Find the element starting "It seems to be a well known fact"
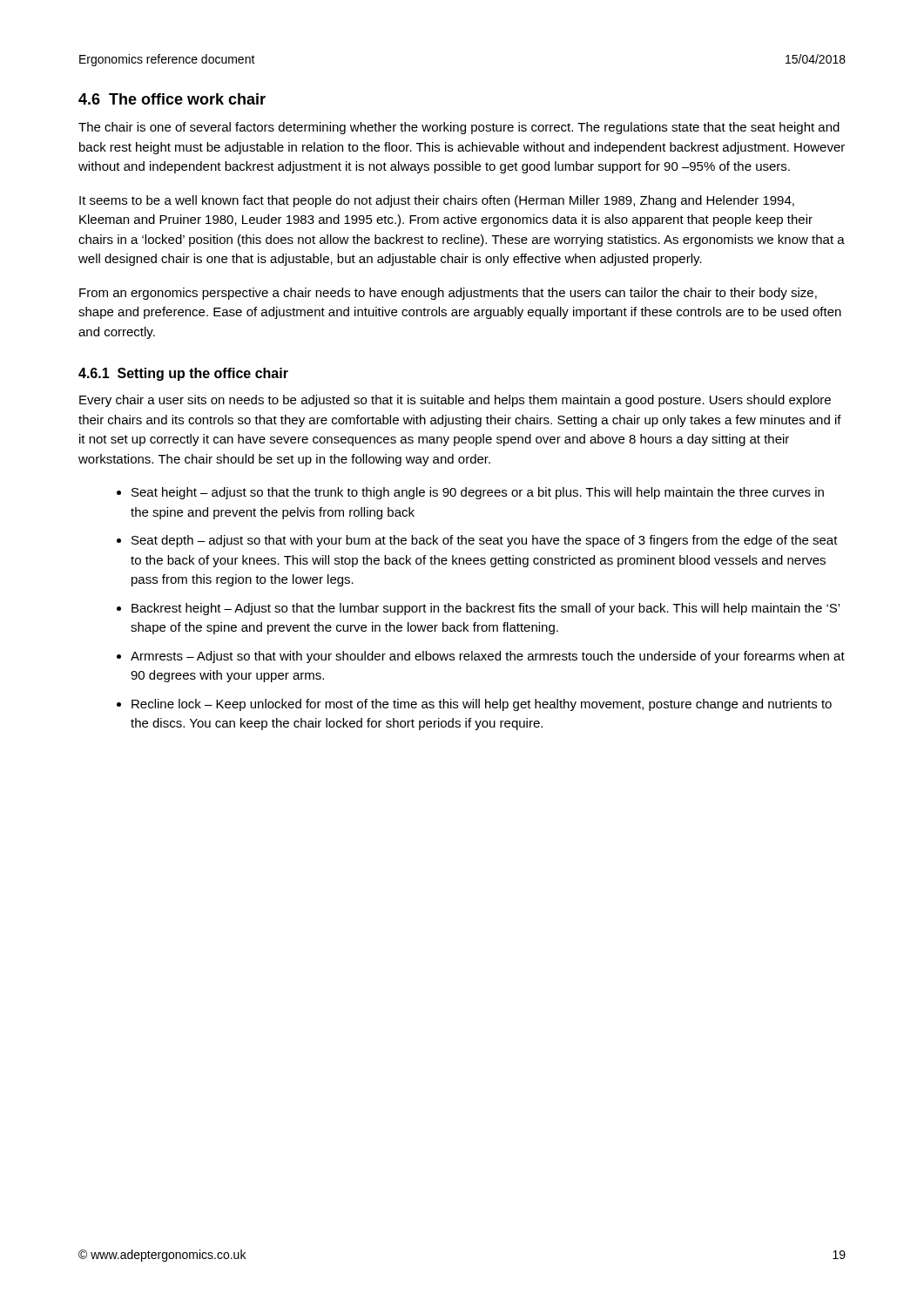Screen dimensions: 1307x924 462,230
